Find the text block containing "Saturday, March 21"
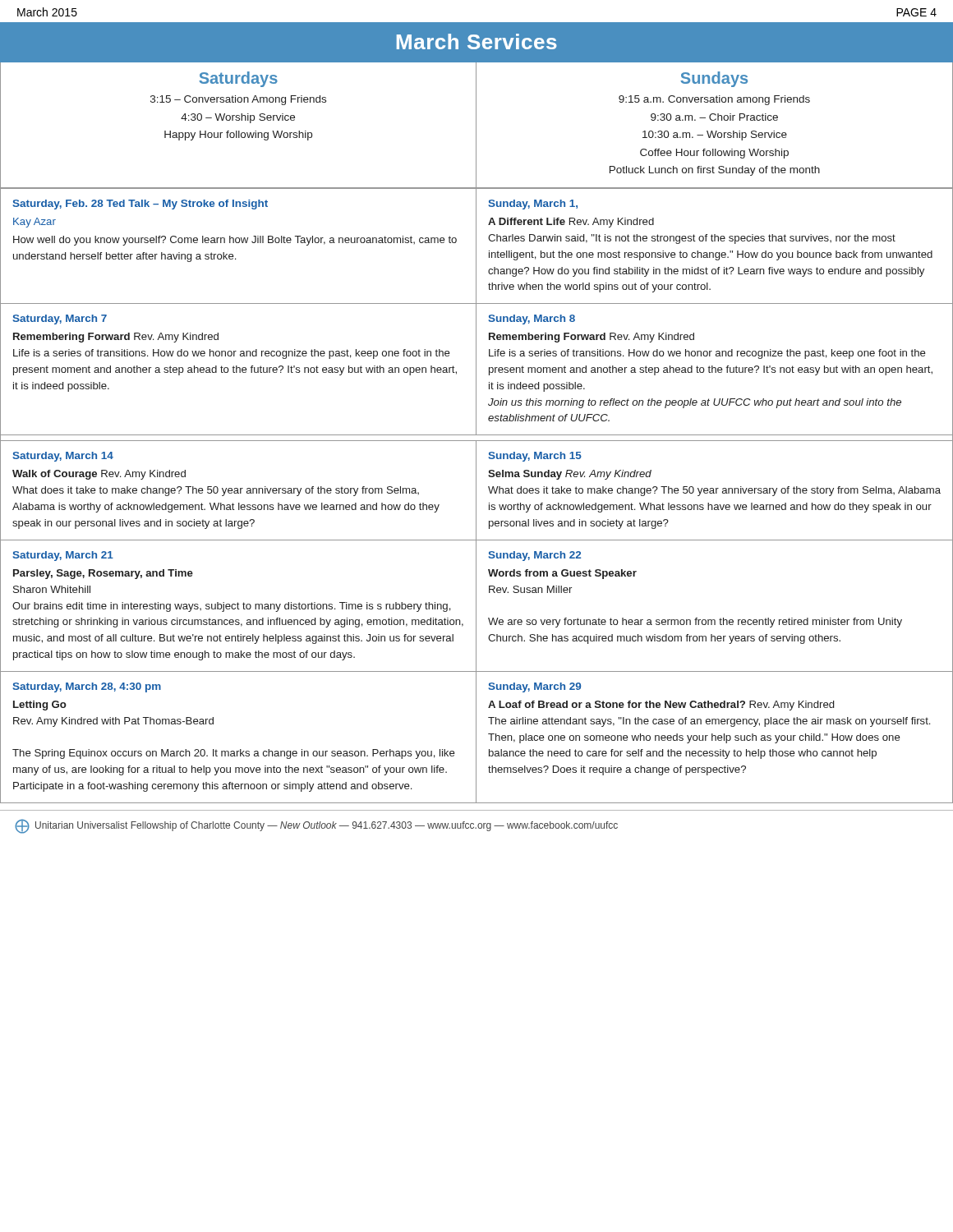The image size is (953, 1232). [x=238, y=603]
